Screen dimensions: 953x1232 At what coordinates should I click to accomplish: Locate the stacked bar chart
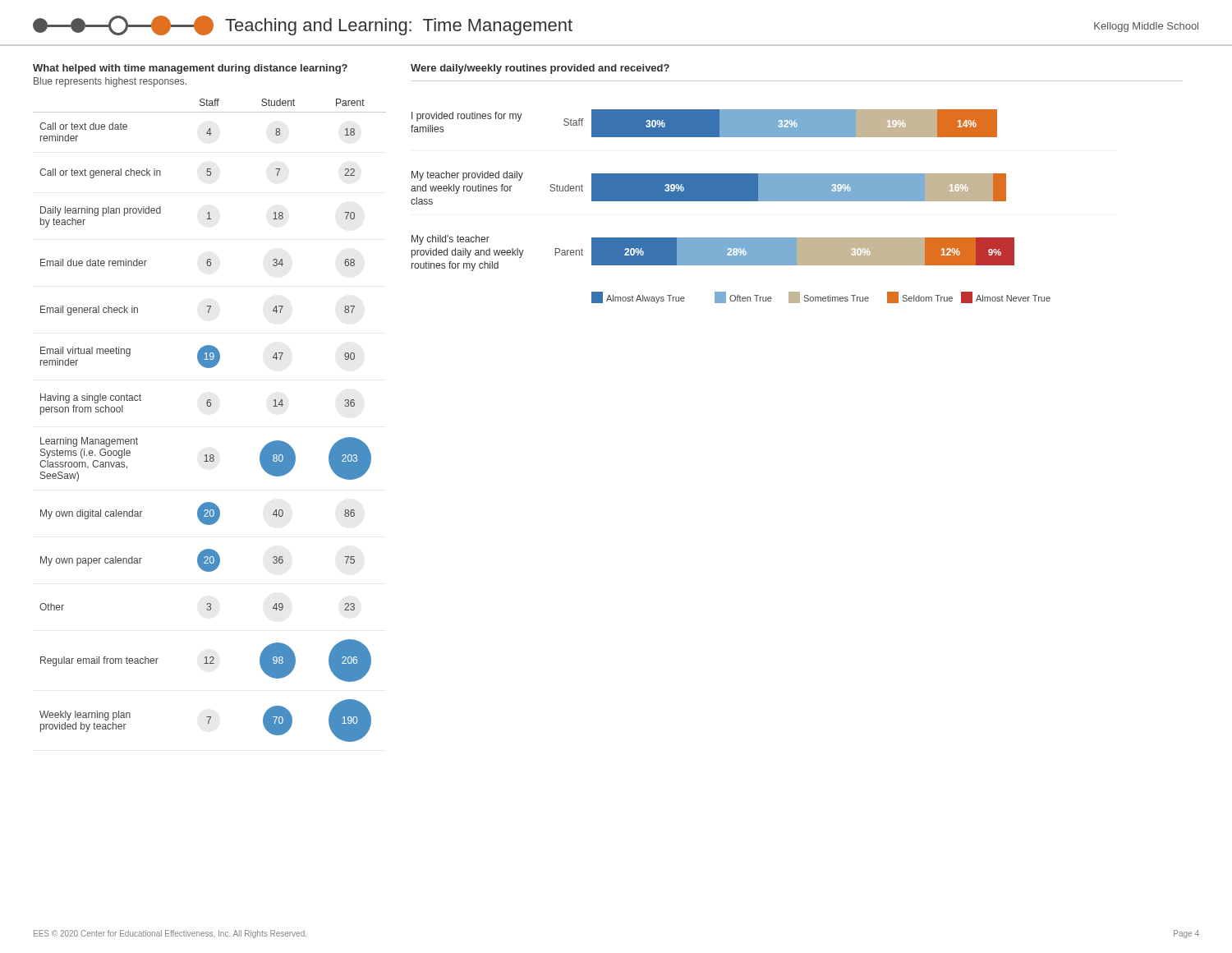coord(797,244)
